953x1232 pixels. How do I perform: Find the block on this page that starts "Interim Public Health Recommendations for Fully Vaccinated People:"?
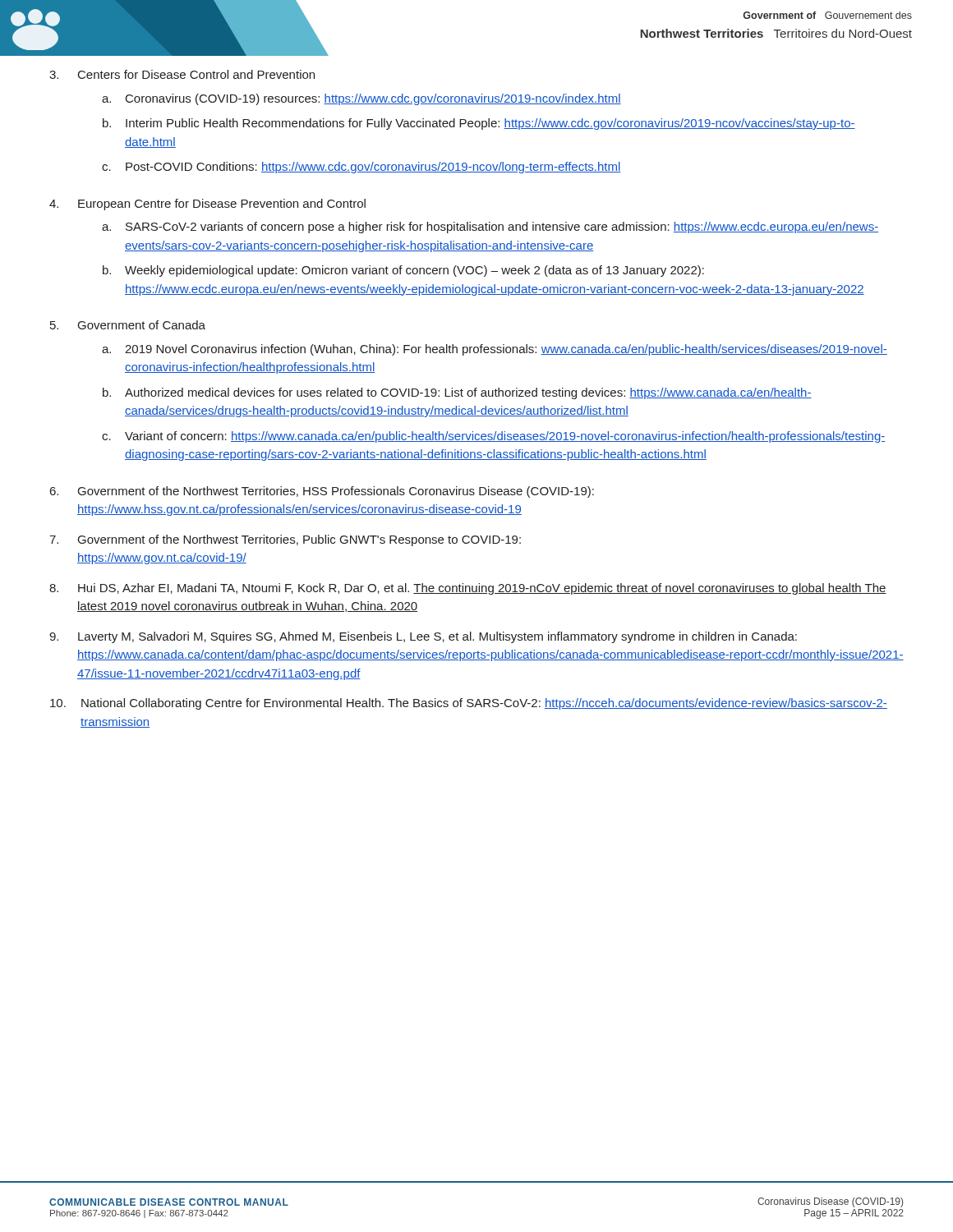click(x=503, y=133)
